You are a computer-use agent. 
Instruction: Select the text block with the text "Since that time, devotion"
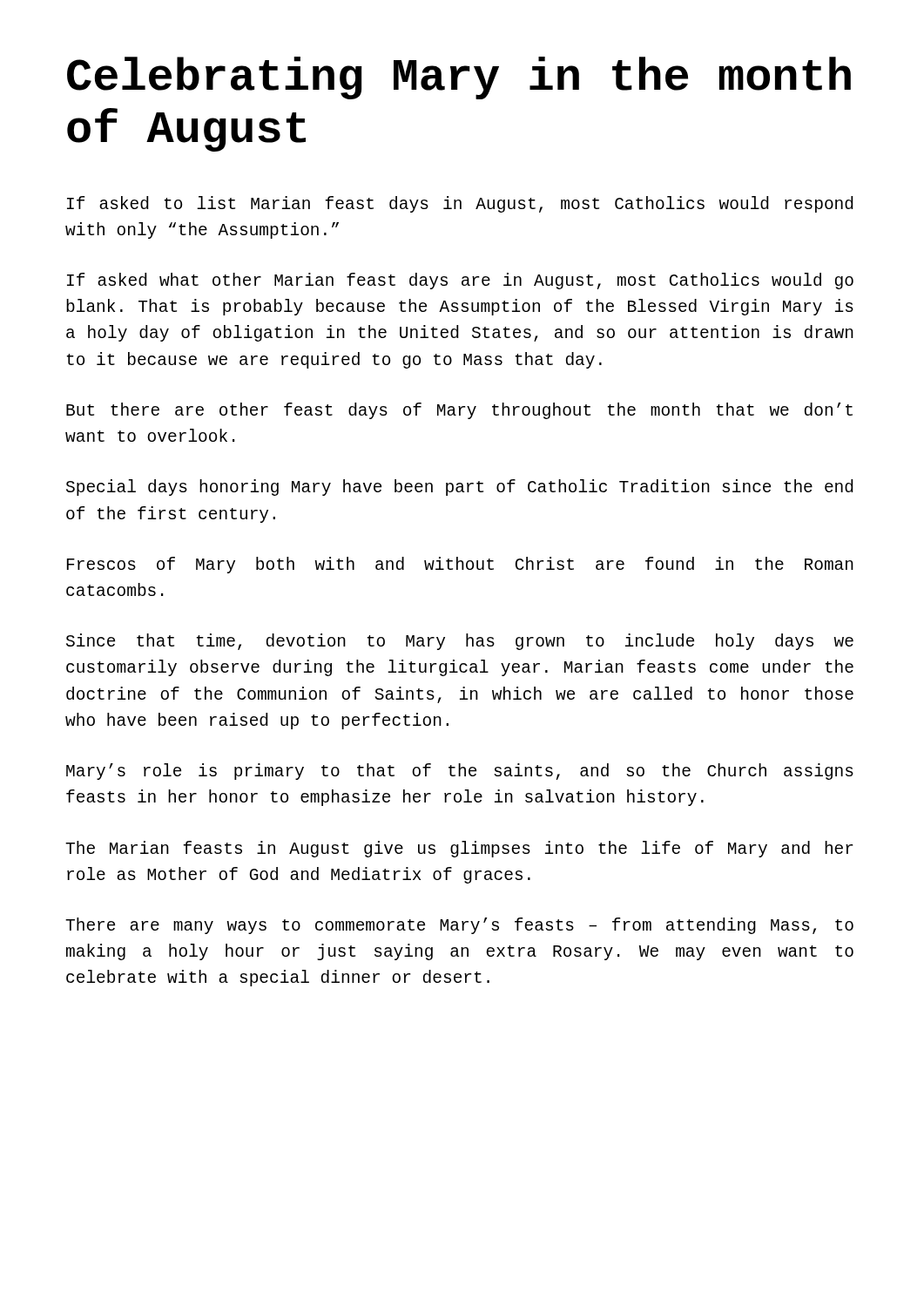point(460,682)
